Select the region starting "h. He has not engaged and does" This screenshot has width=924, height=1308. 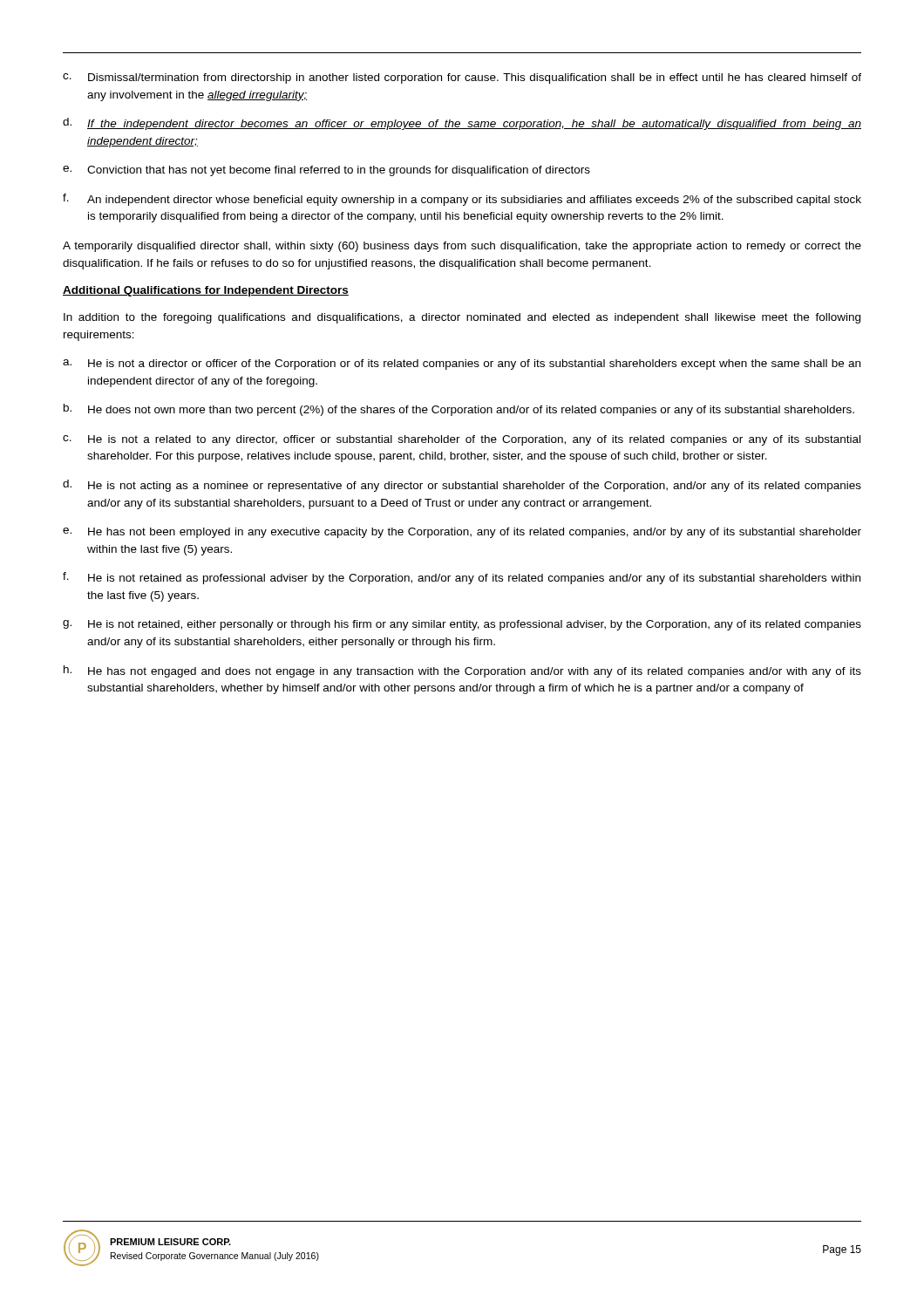[462, 679]
